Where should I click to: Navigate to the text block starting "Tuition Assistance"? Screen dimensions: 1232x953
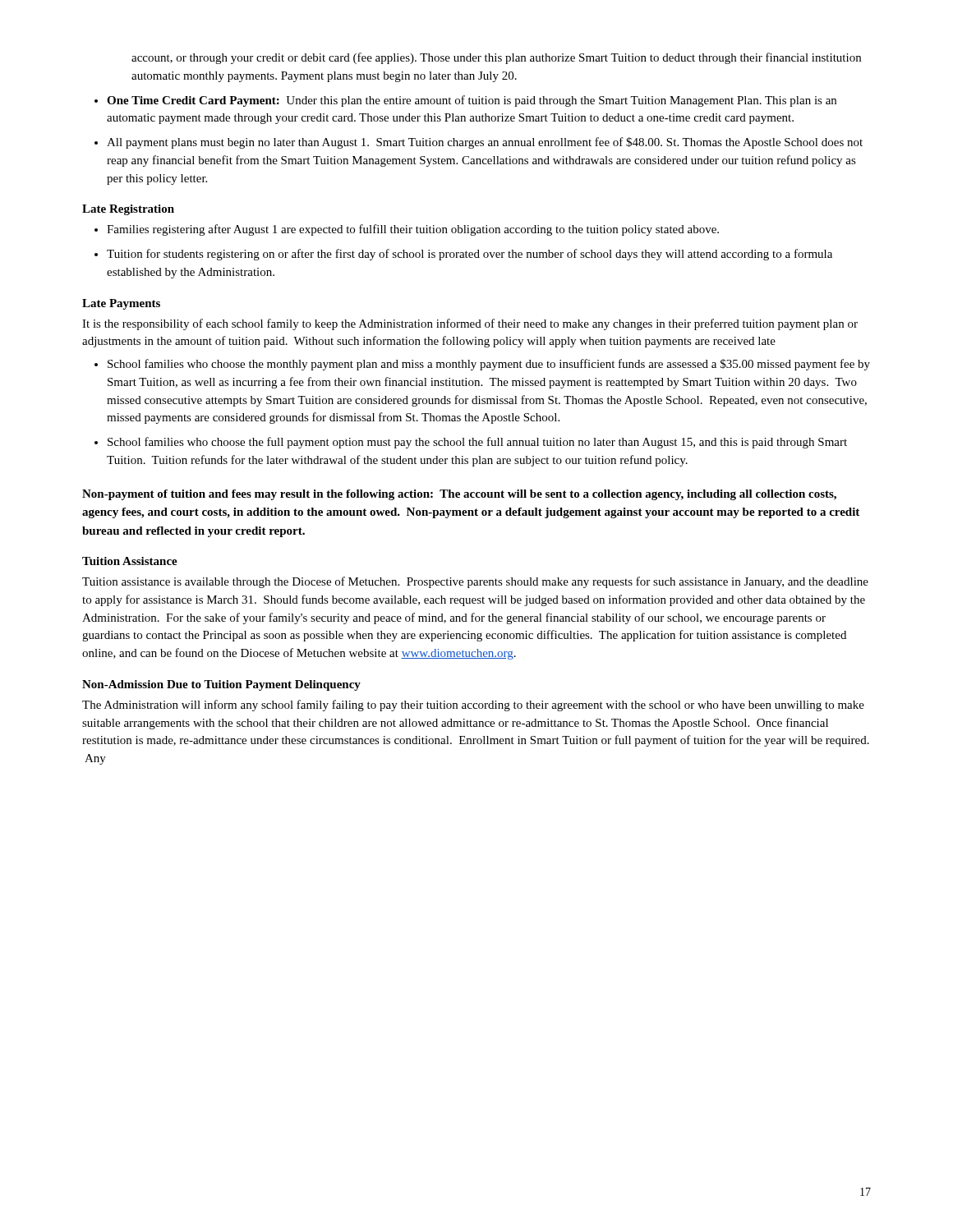(130, 561)
